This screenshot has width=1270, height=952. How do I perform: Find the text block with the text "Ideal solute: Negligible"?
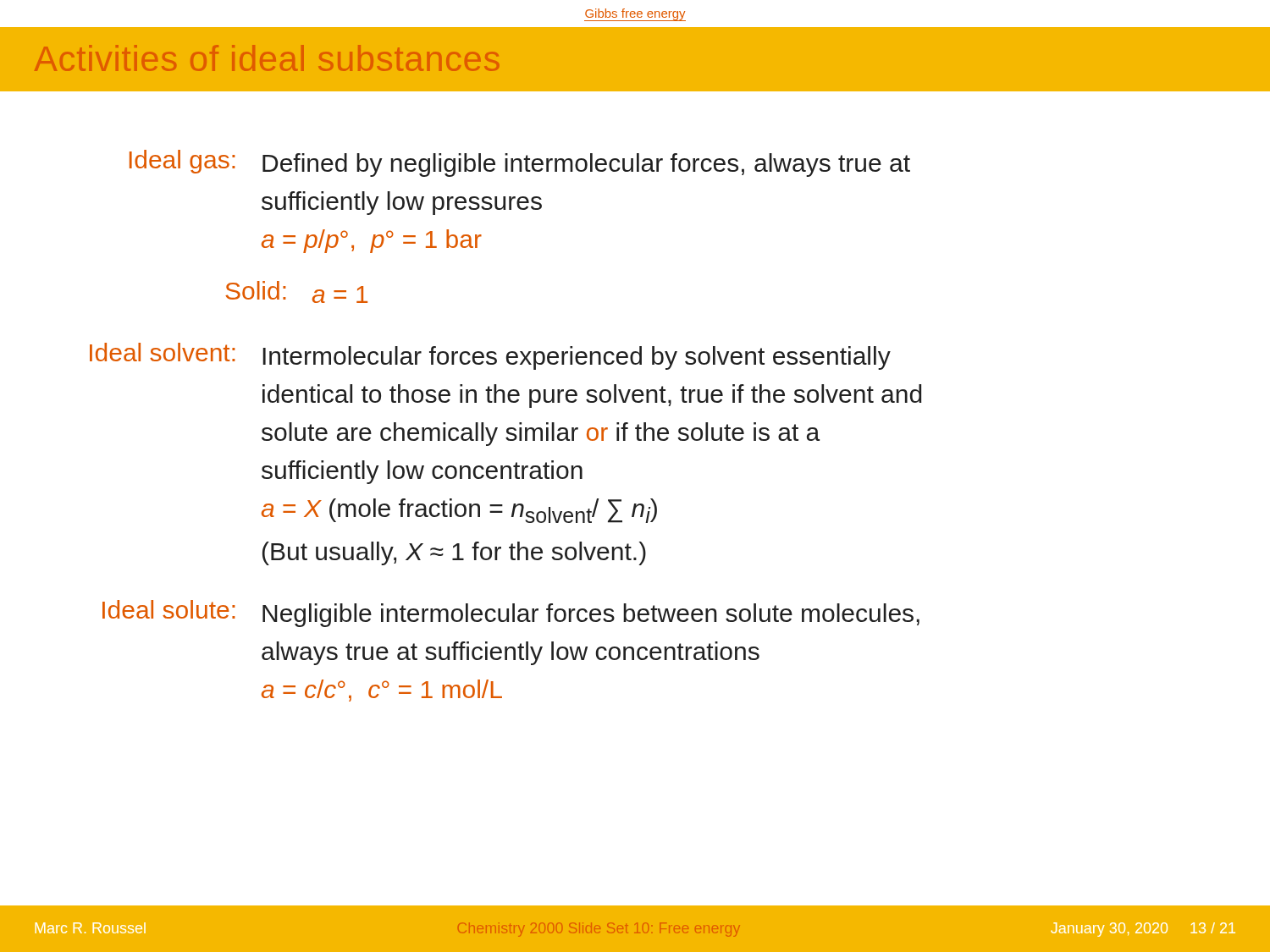click(x=486, y=651)
